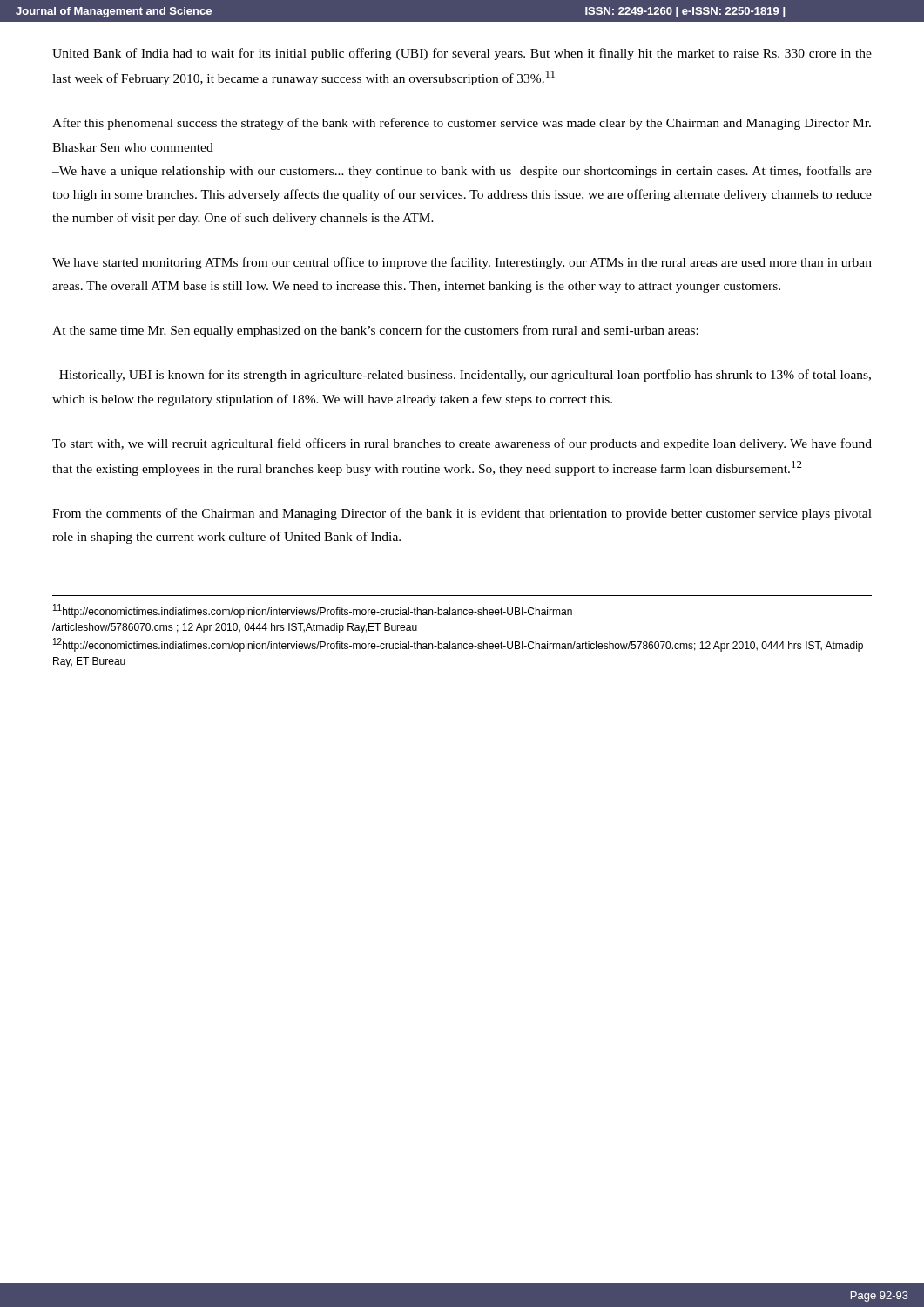Screen dimensions: 1307x924
Task: Click the passage that begins "United Bank of India"
Action: (x=462, y=65)
